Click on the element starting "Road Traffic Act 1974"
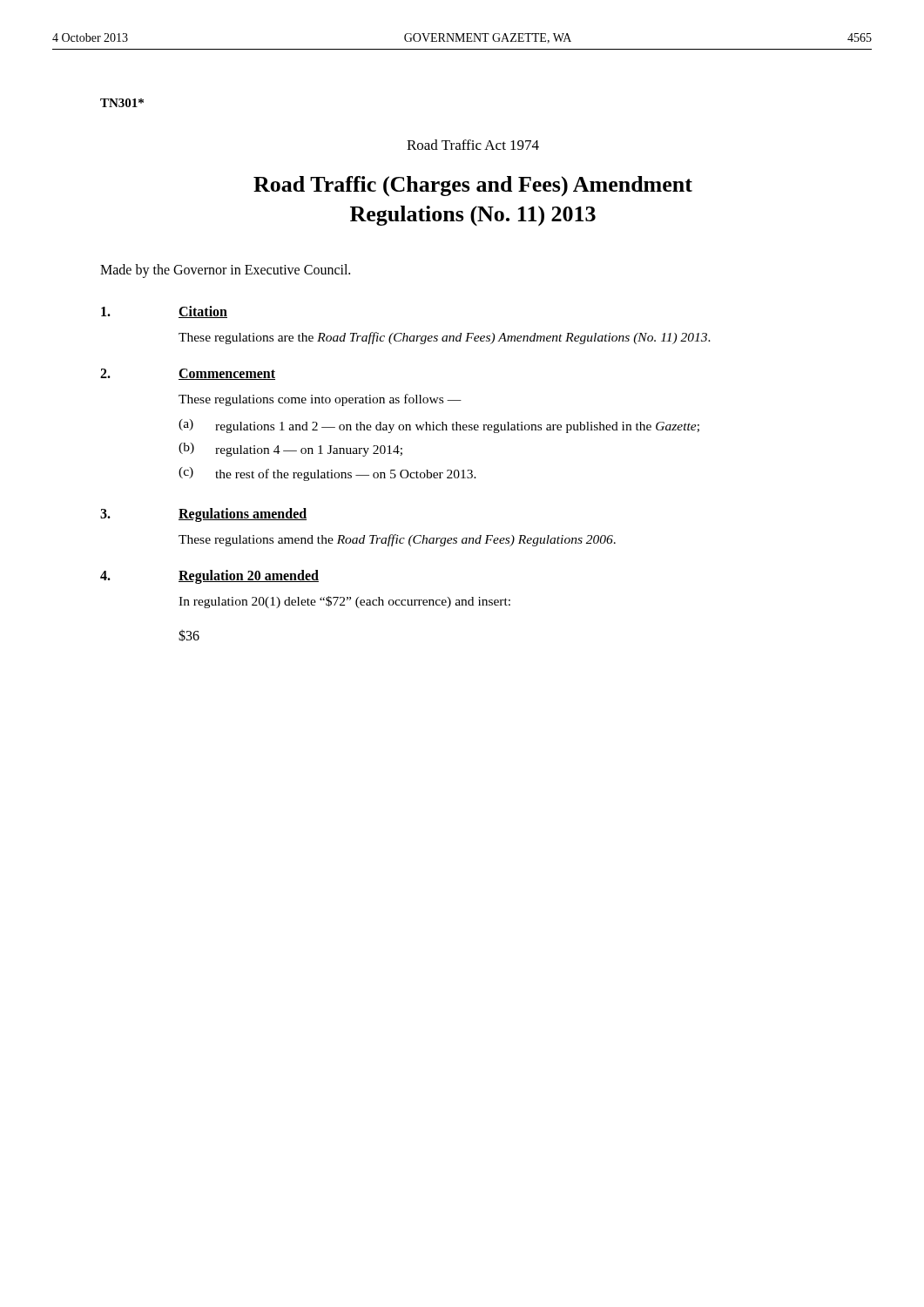Viewport: 924px width, 1307px height. [x=473, y=145]
